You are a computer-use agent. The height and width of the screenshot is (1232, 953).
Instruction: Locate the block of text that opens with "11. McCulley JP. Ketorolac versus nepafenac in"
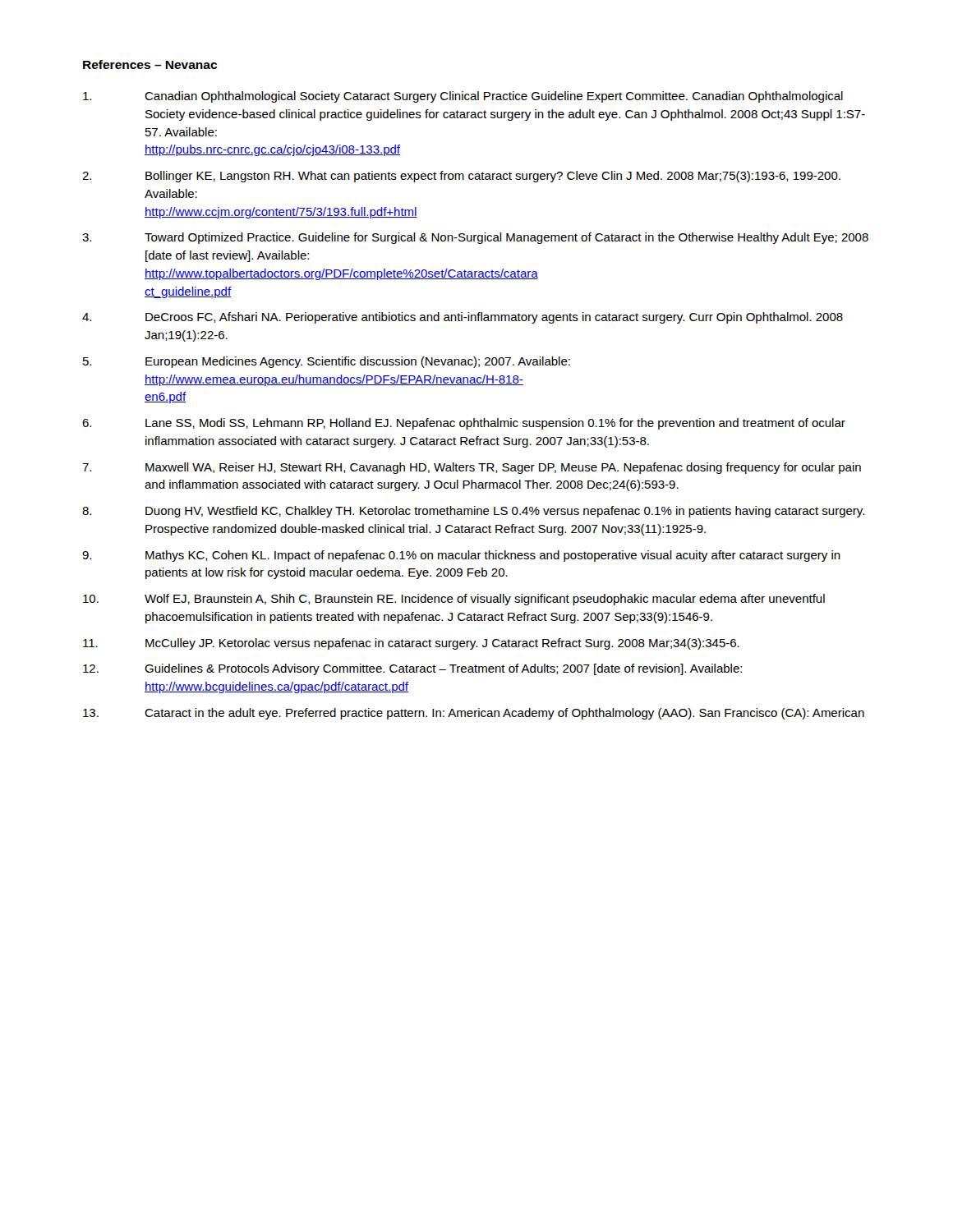point(476,643)
